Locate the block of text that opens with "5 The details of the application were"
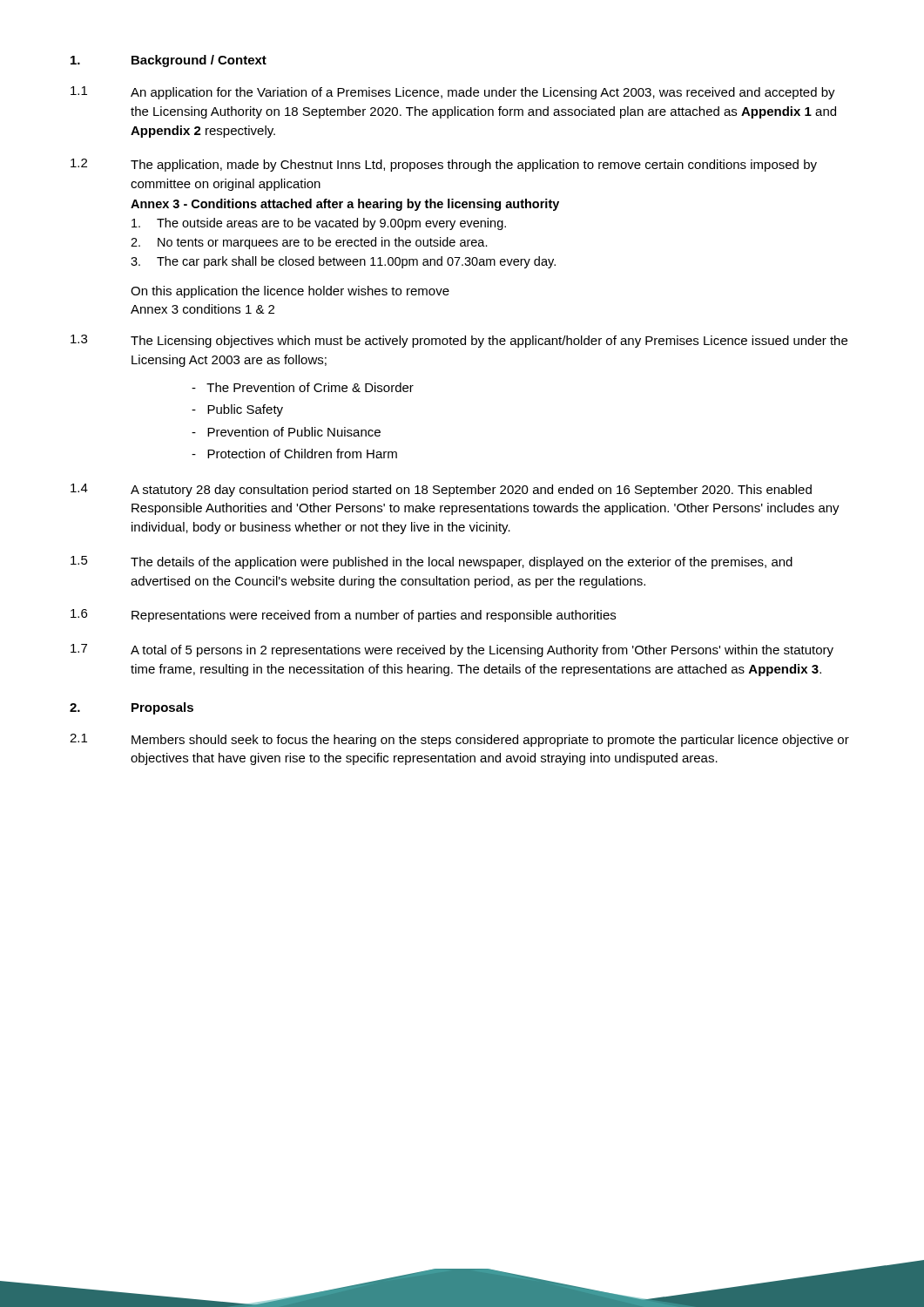This screenshot has width=924, height=1307. [462, 571]
